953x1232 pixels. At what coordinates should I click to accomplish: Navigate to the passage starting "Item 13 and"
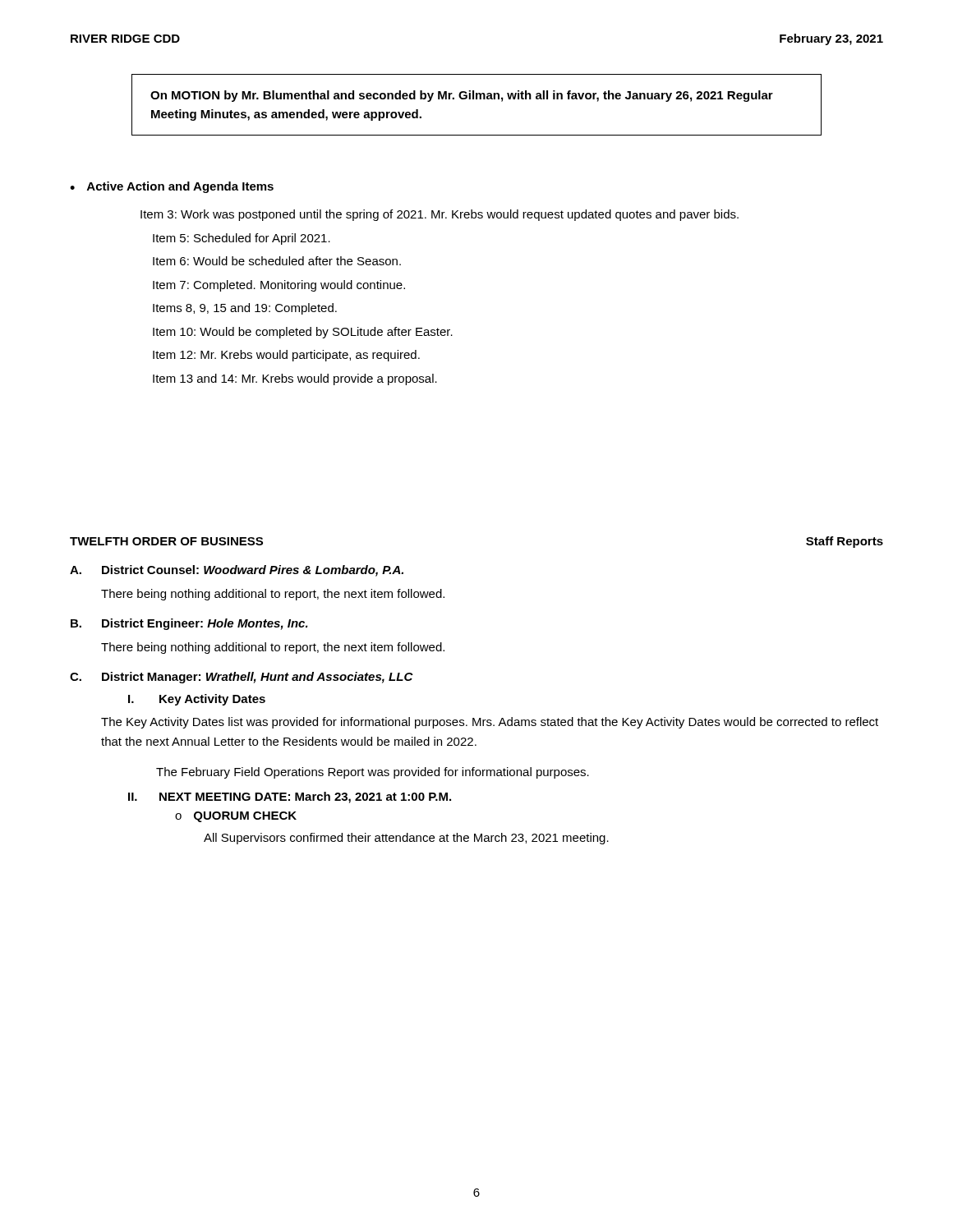(x=295, y=378)
